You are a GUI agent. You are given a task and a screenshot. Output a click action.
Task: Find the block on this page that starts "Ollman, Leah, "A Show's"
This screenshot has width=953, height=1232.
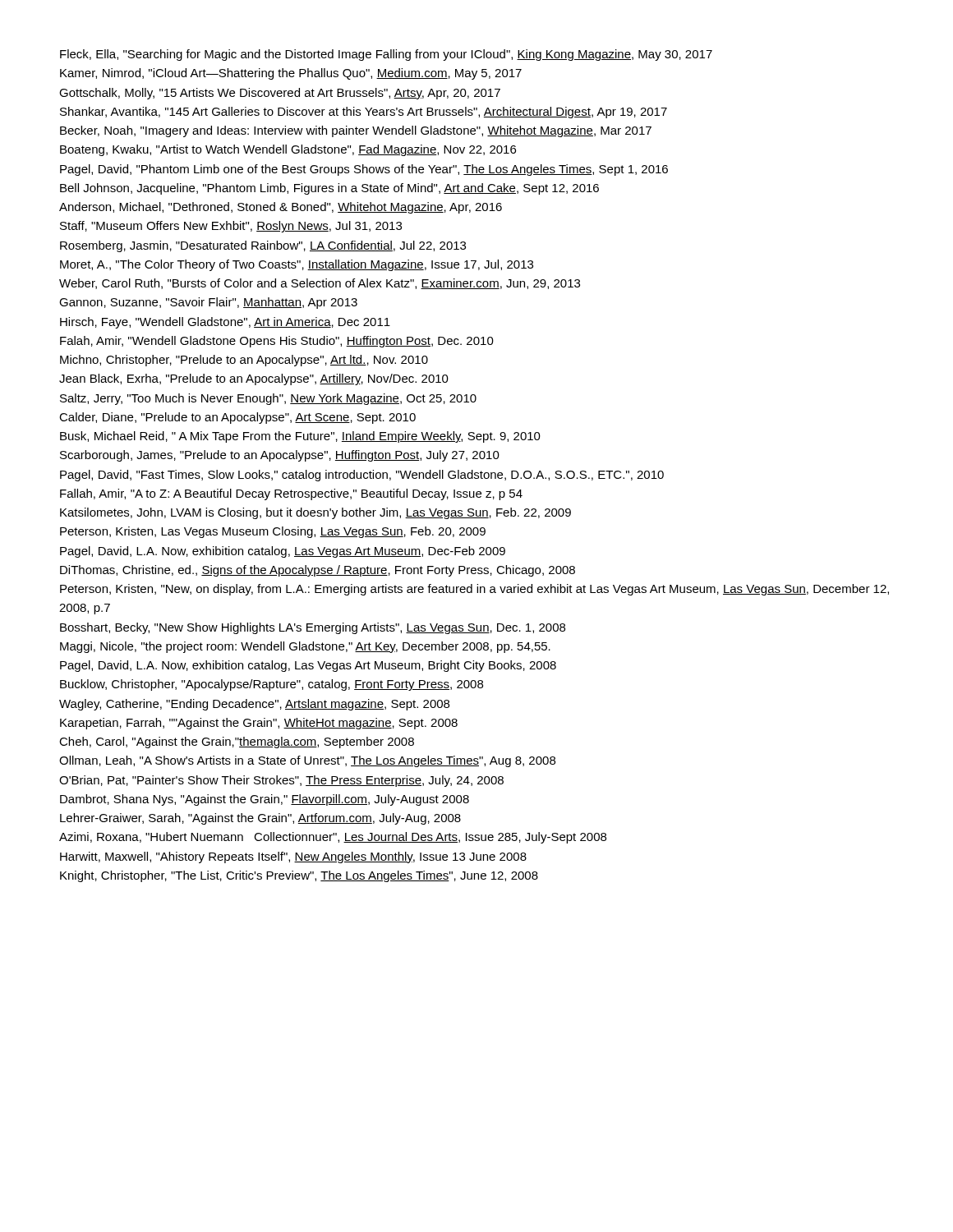[x=476, y=760]
